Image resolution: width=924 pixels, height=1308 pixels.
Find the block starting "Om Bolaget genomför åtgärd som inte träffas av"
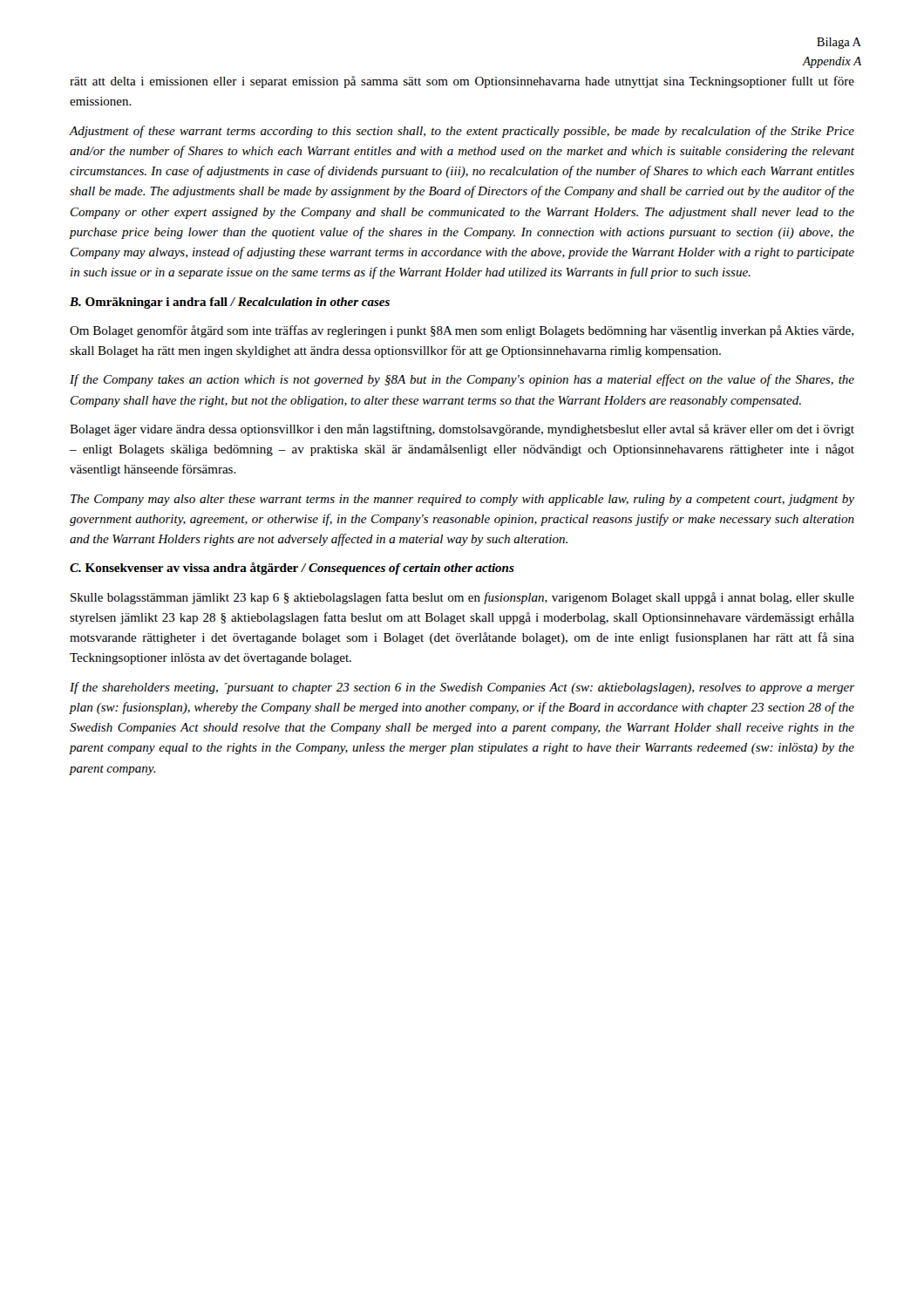tap(462, 366)
